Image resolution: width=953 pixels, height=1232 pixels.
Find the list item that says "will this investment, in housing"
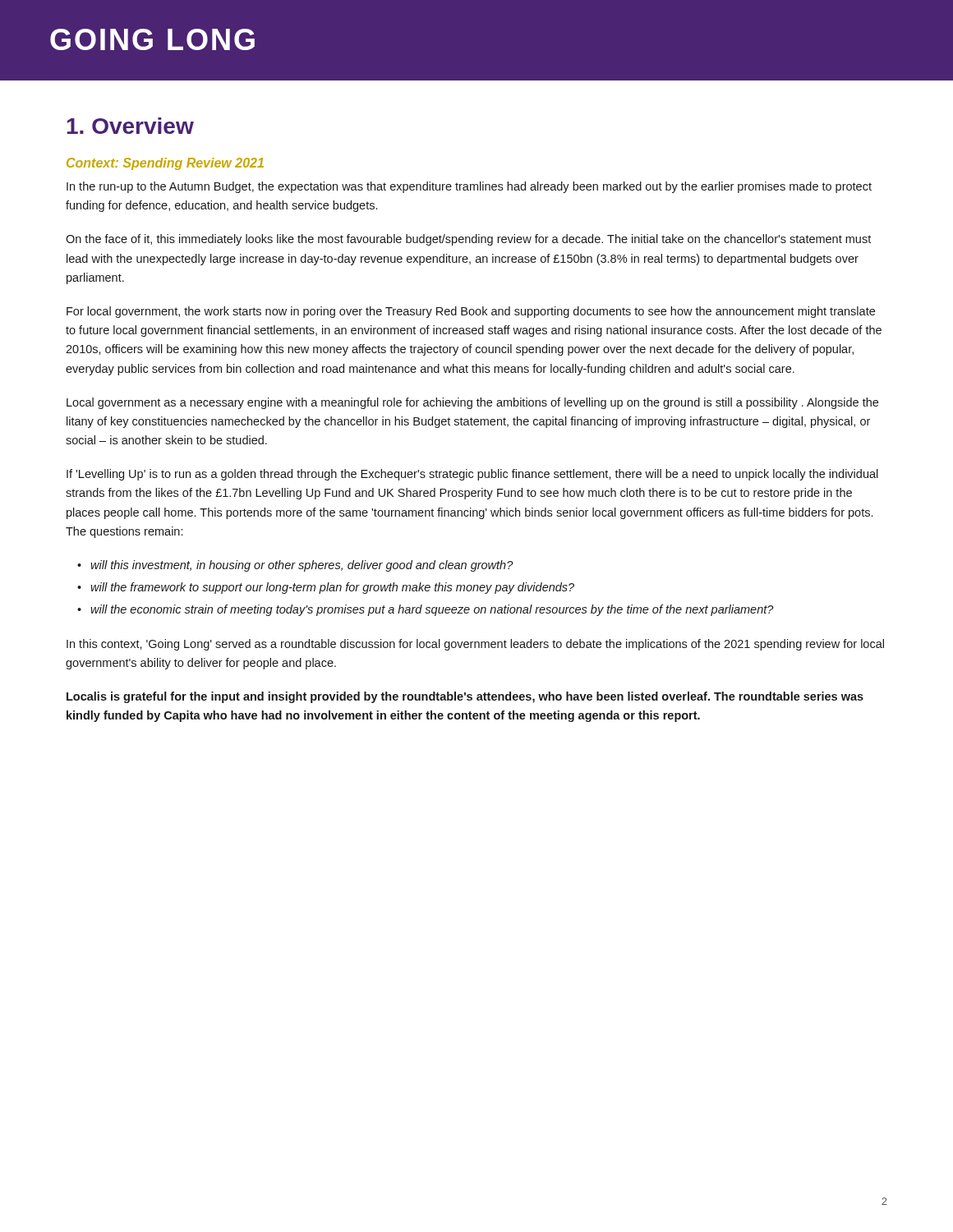click(302, 565)
